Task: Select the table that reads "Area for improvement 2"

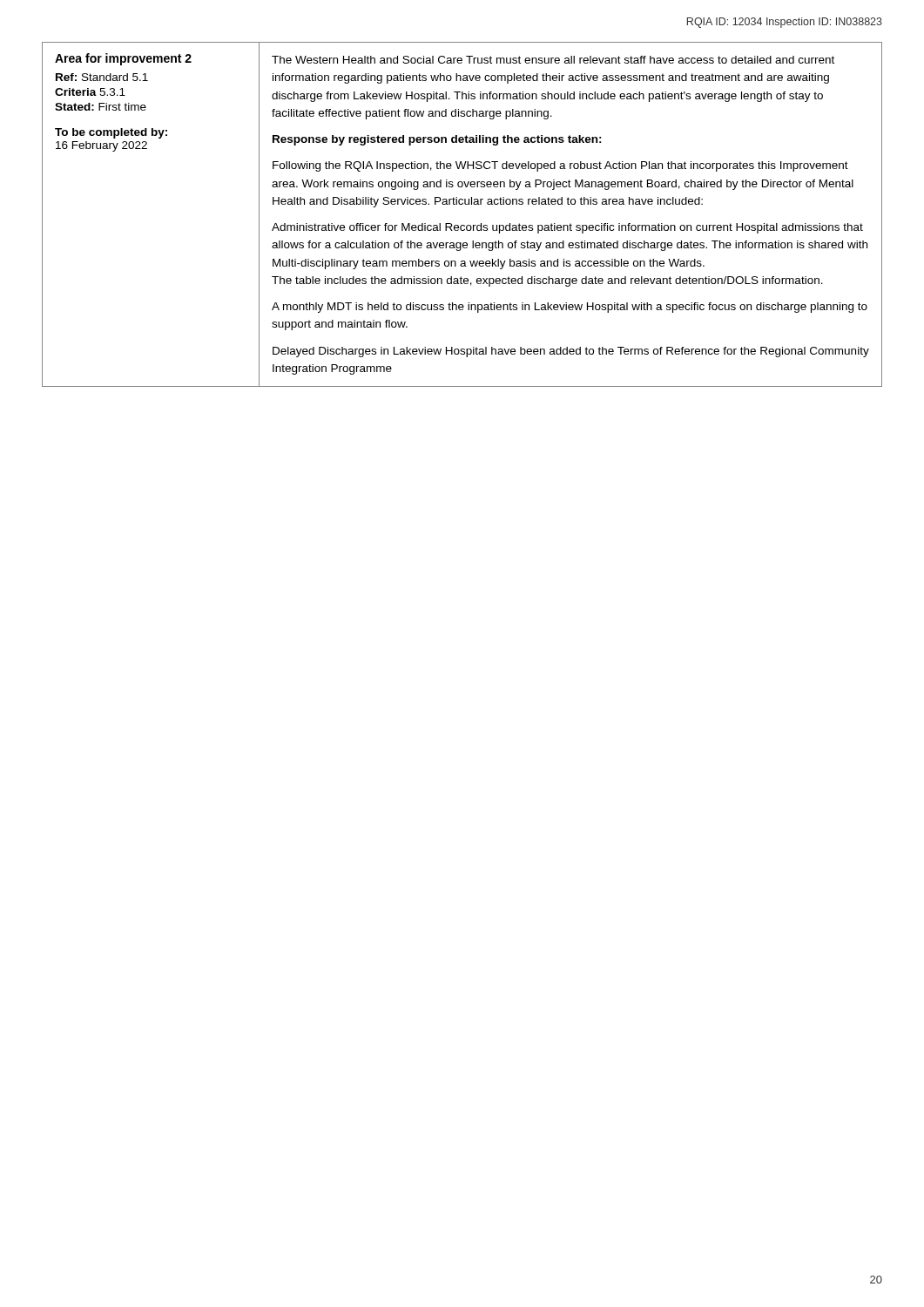Action: tap(462, 214)
